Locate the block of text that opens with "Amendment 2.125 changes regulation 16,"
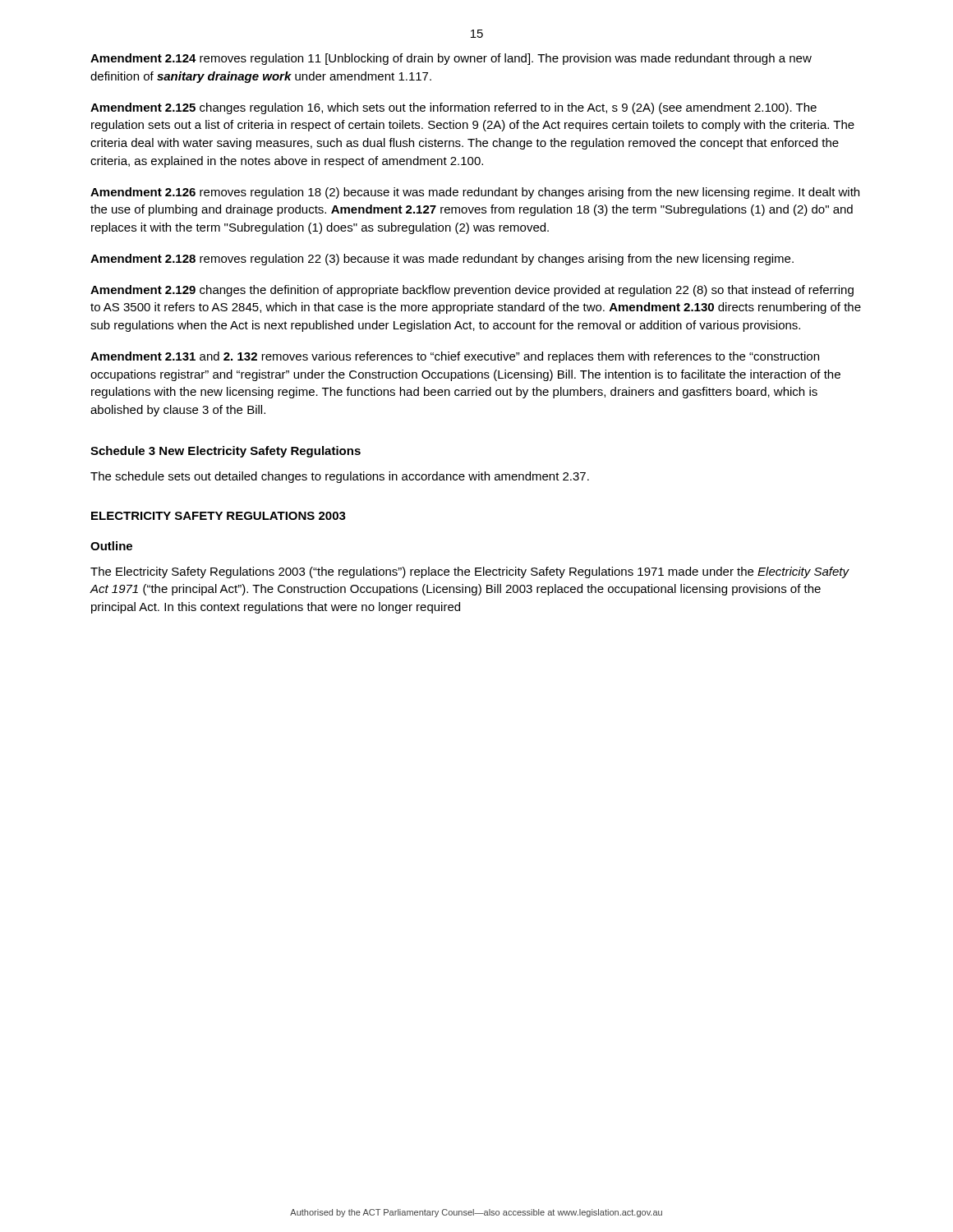Viewport: 953px width, 1232px height. tap(472, 134)
